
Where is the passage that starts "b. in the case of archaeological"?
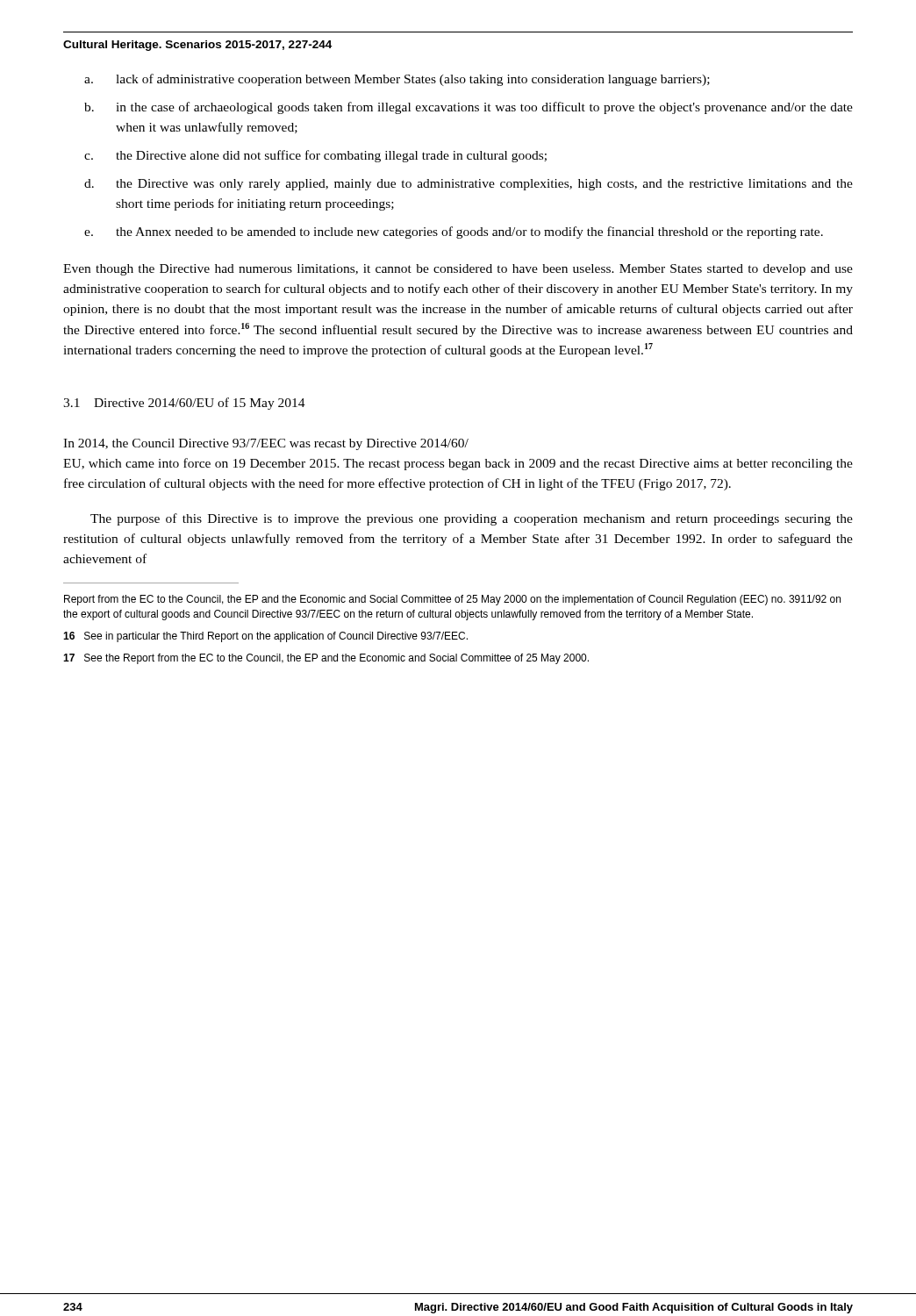pos(469,117)
